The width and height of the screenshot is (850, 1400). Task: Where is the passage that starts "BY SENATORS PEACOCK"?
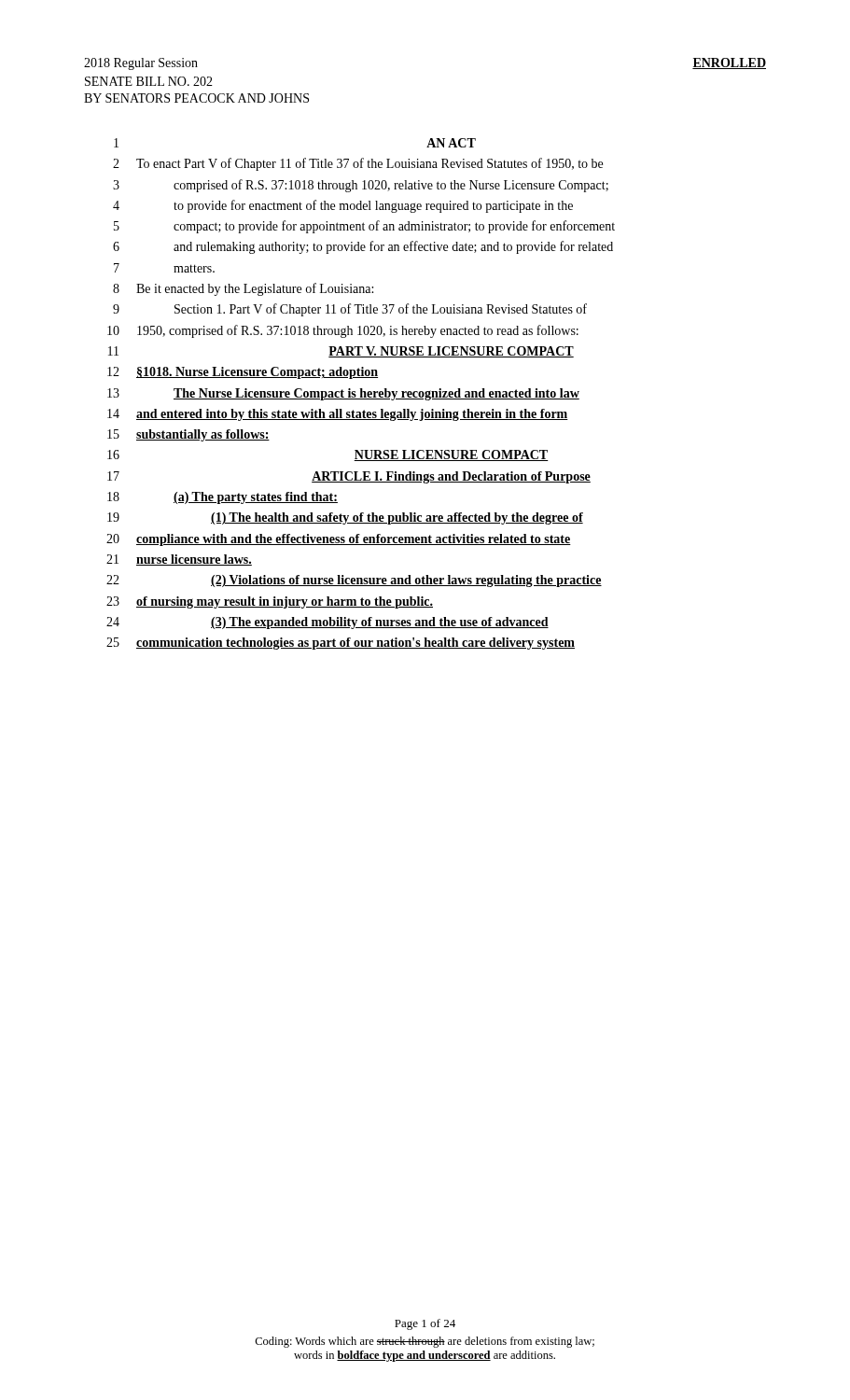tap(197, 98)
